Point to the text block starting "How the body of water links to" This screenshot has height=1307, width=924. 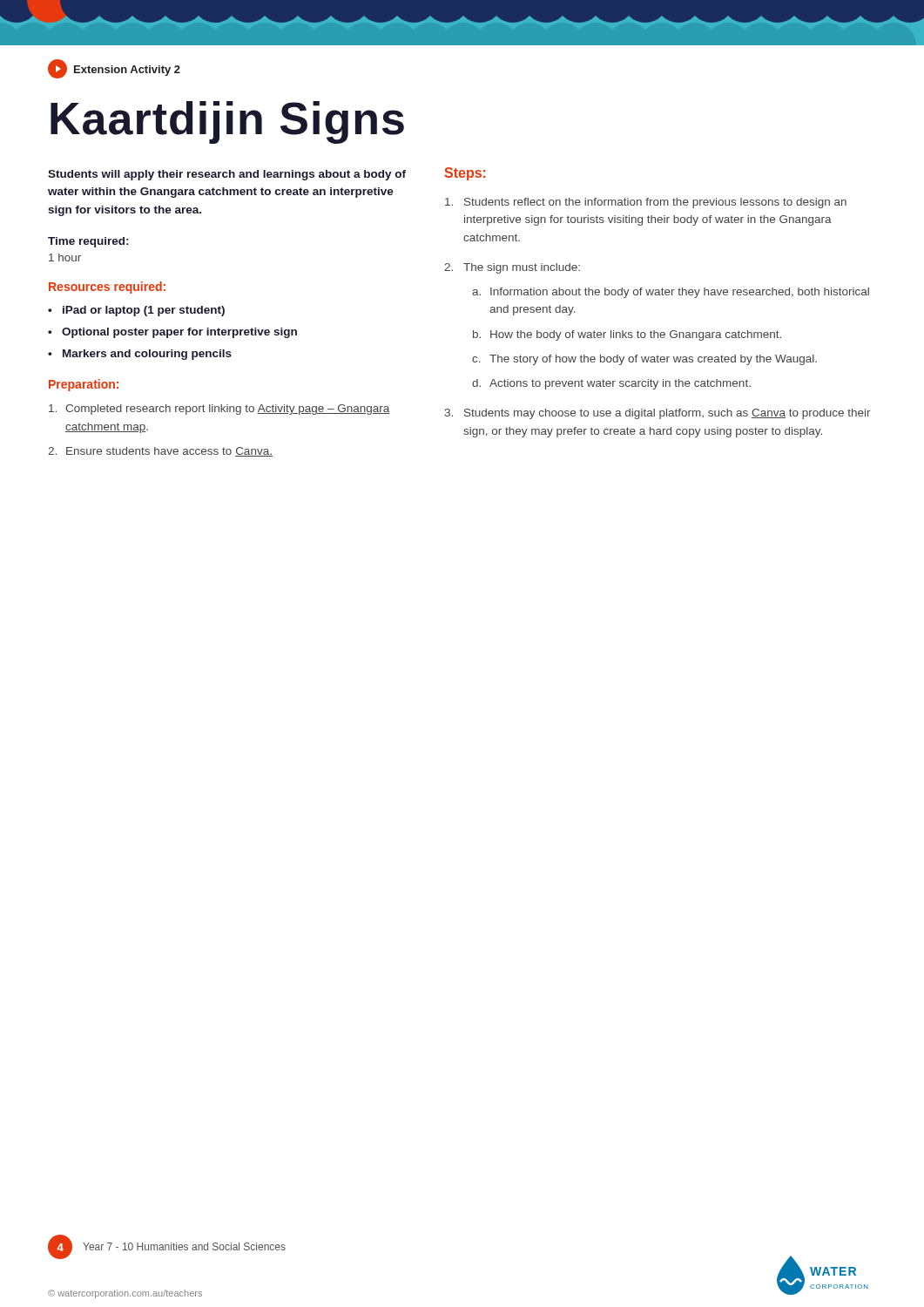coord(636,334)
